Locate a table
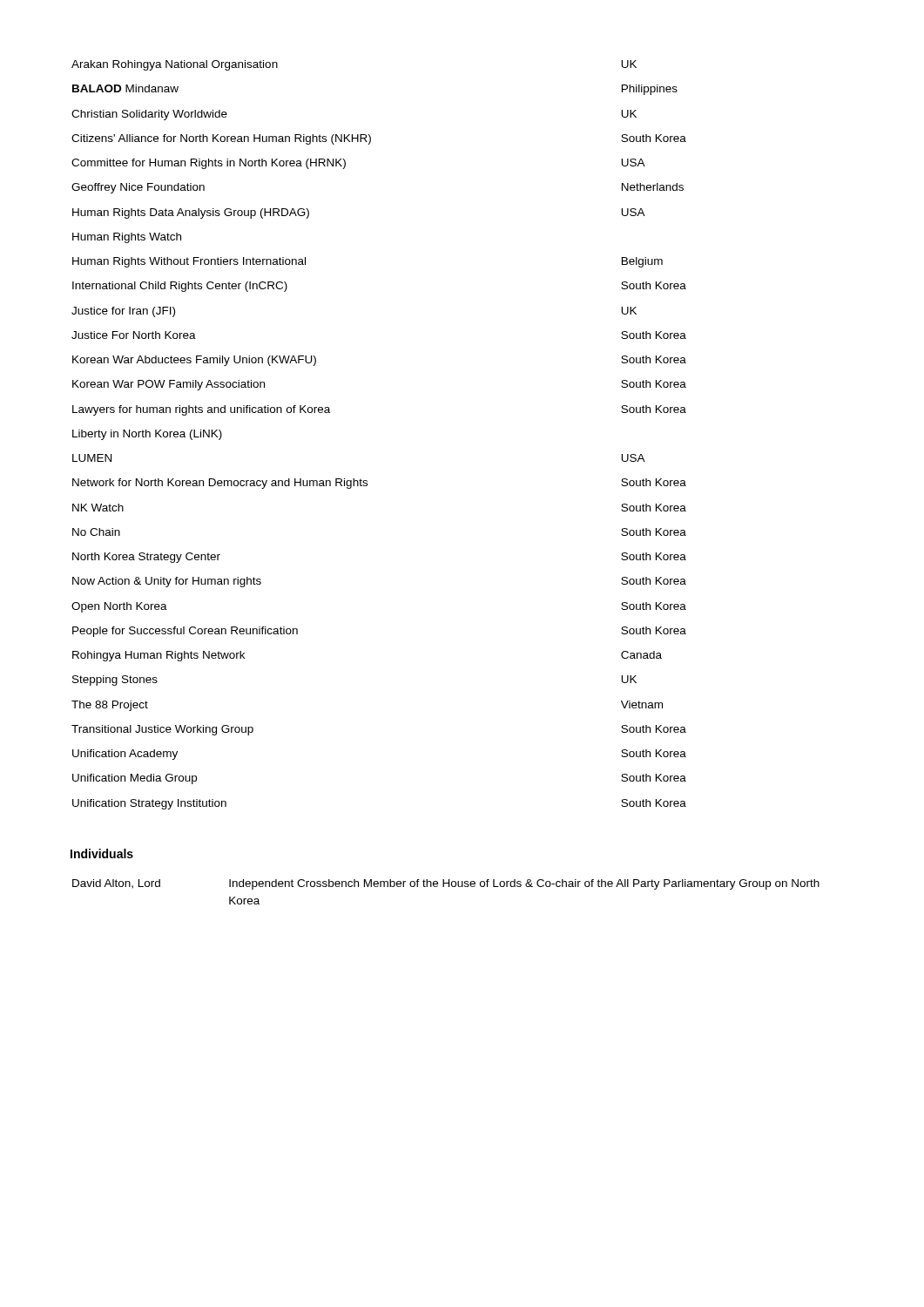 pyautogui.click(x=462, y=892)
